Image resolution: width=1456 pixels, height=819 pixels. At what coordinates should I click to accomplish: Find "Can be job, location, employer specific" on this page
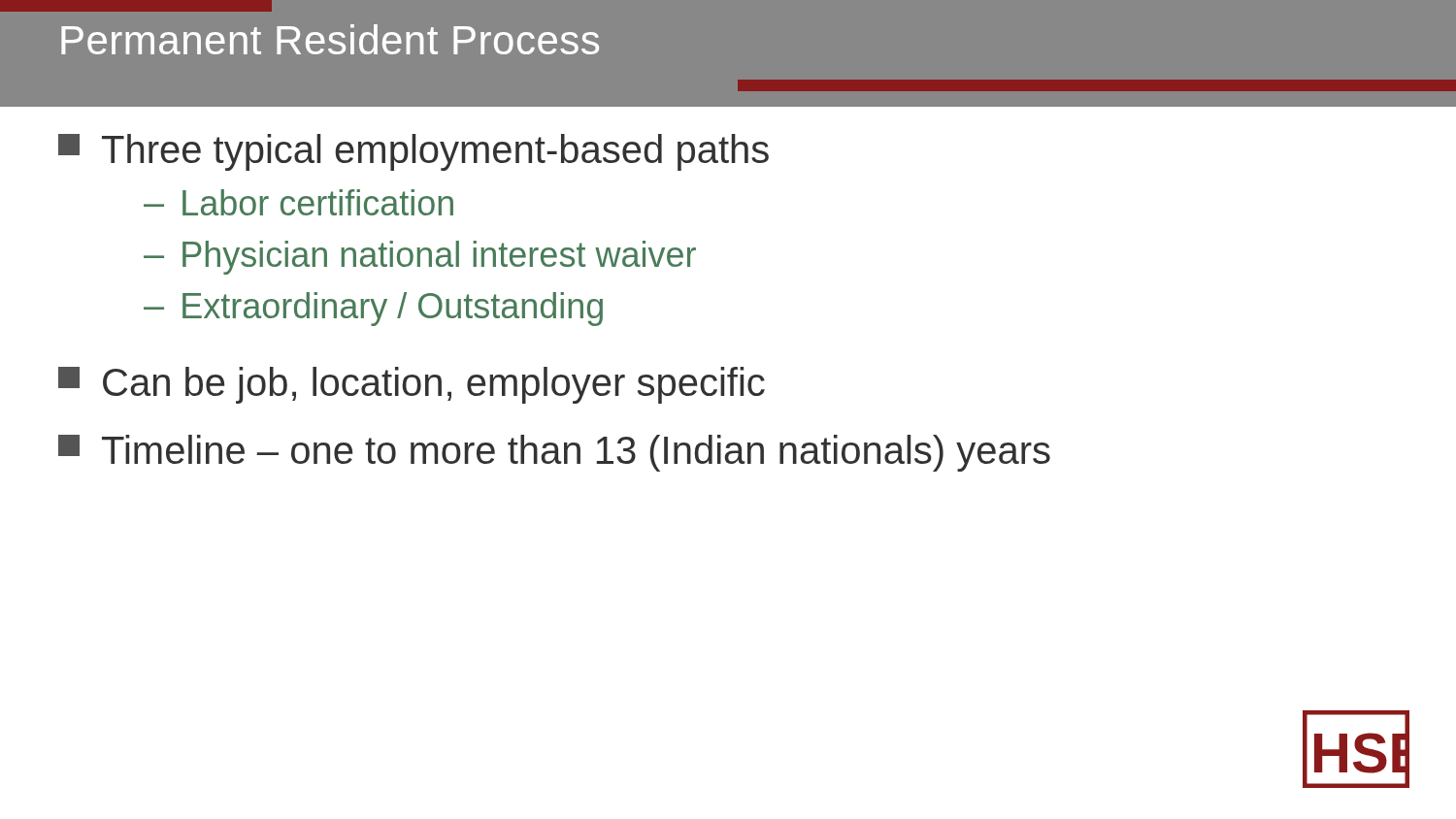click(x=412, y=382)
